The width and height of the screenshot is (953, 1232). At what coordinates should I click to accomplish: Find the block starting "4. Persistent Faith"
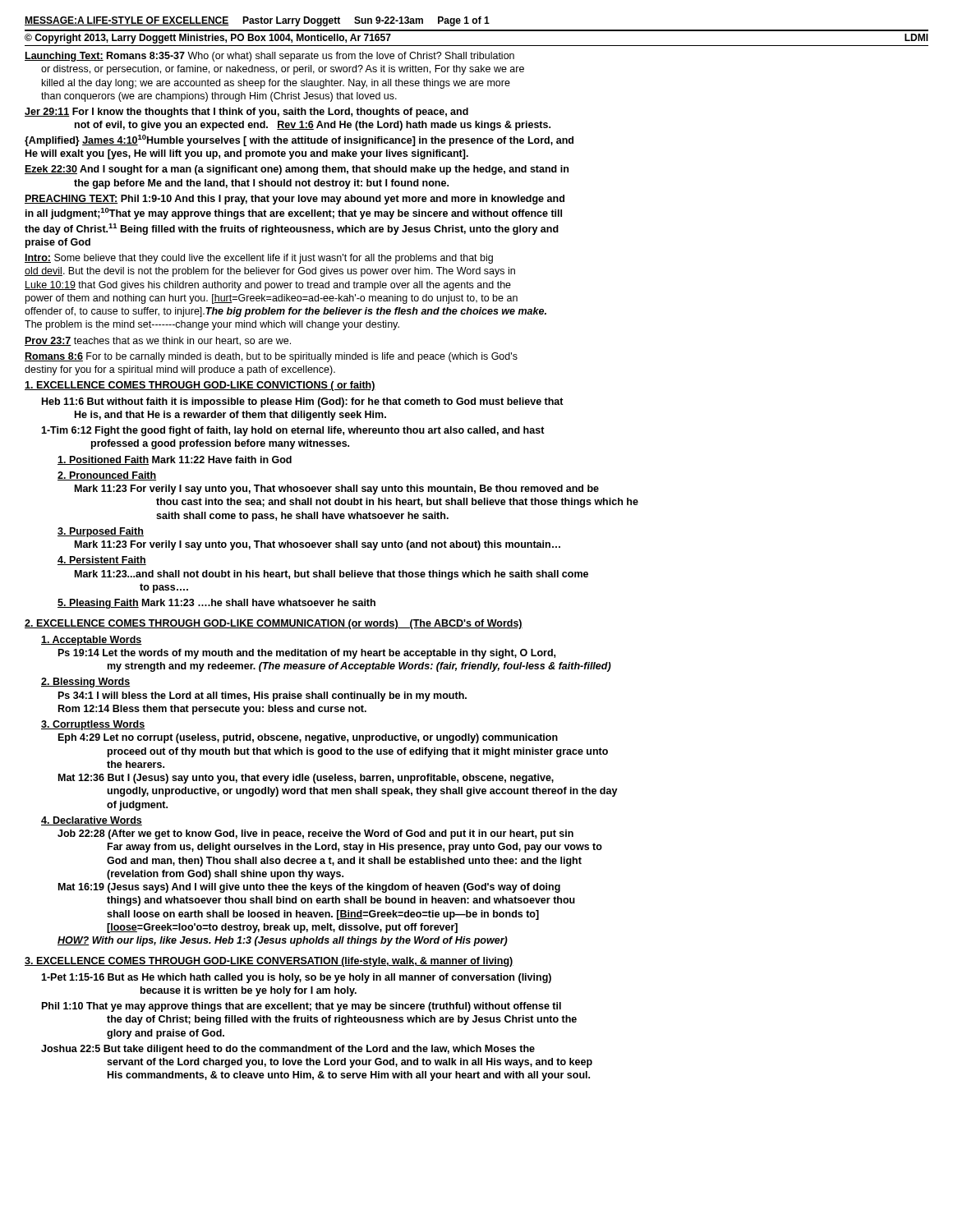pyautogui.click(x=323, y=574)
